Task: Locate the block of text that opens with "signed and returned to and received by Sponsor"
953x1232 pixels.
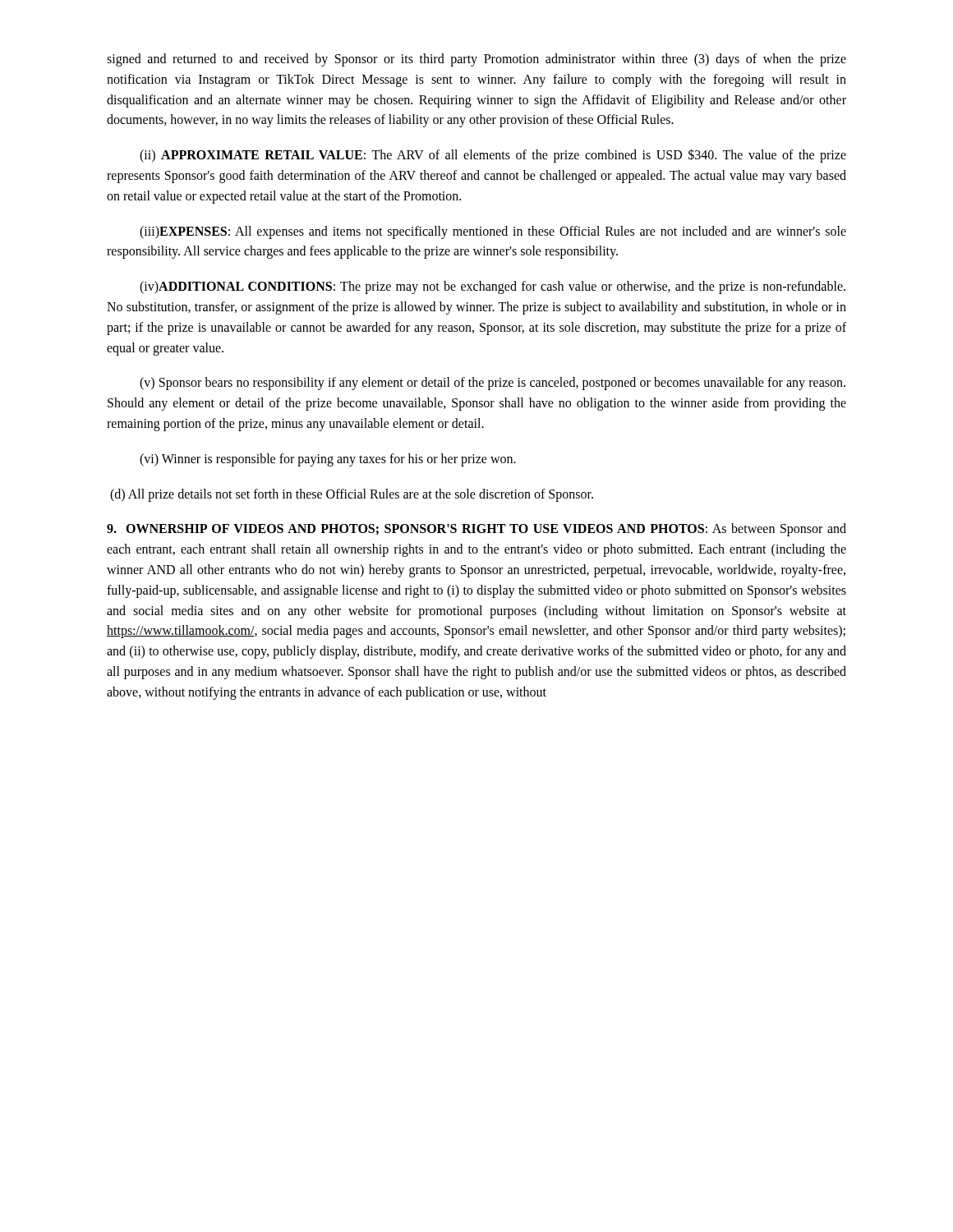Action: click(476, 89)
